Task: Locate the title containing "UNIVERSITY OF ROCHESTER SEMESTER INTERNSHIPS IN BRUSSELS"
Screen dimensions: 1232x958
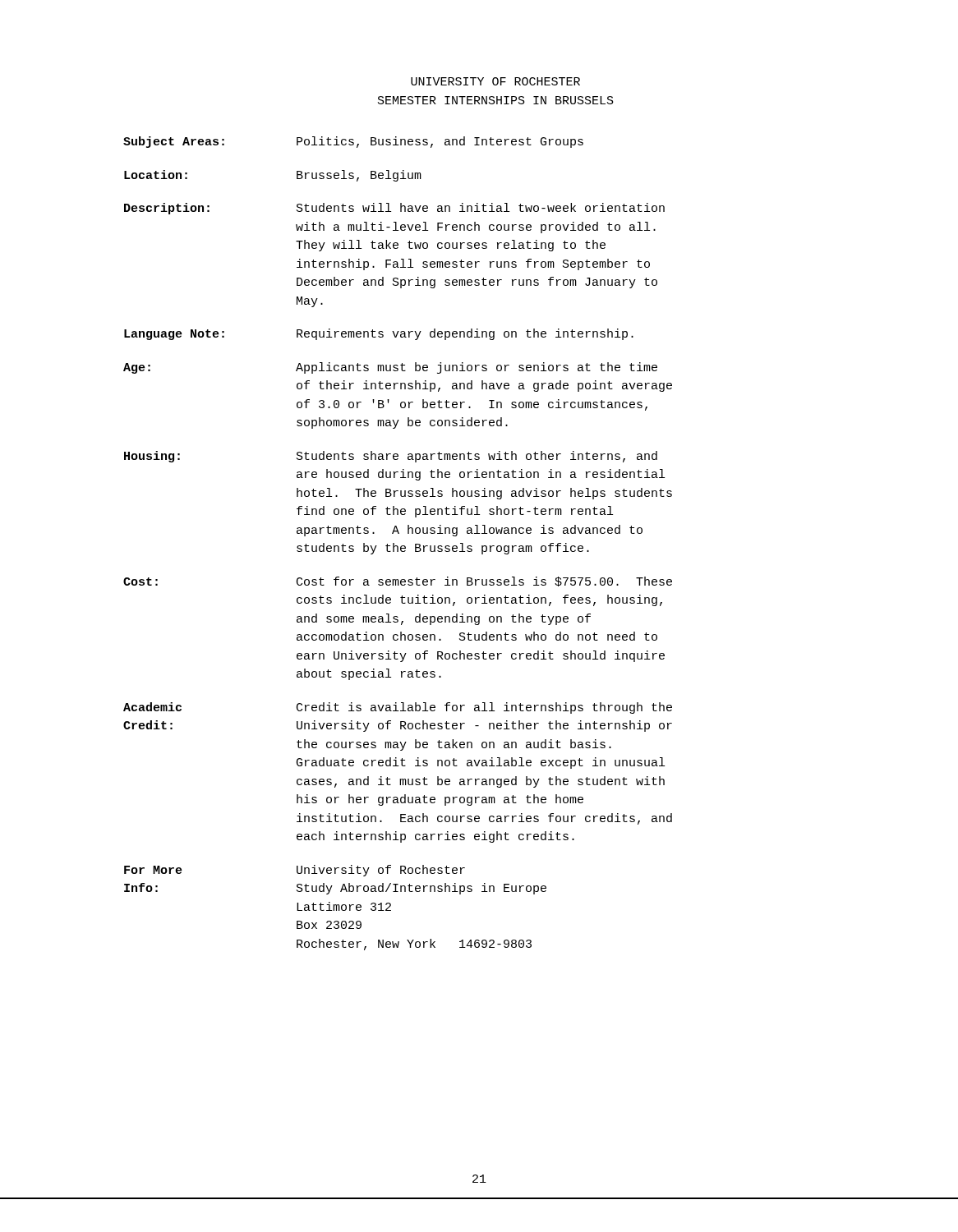Action: click(x=495, y=92)
